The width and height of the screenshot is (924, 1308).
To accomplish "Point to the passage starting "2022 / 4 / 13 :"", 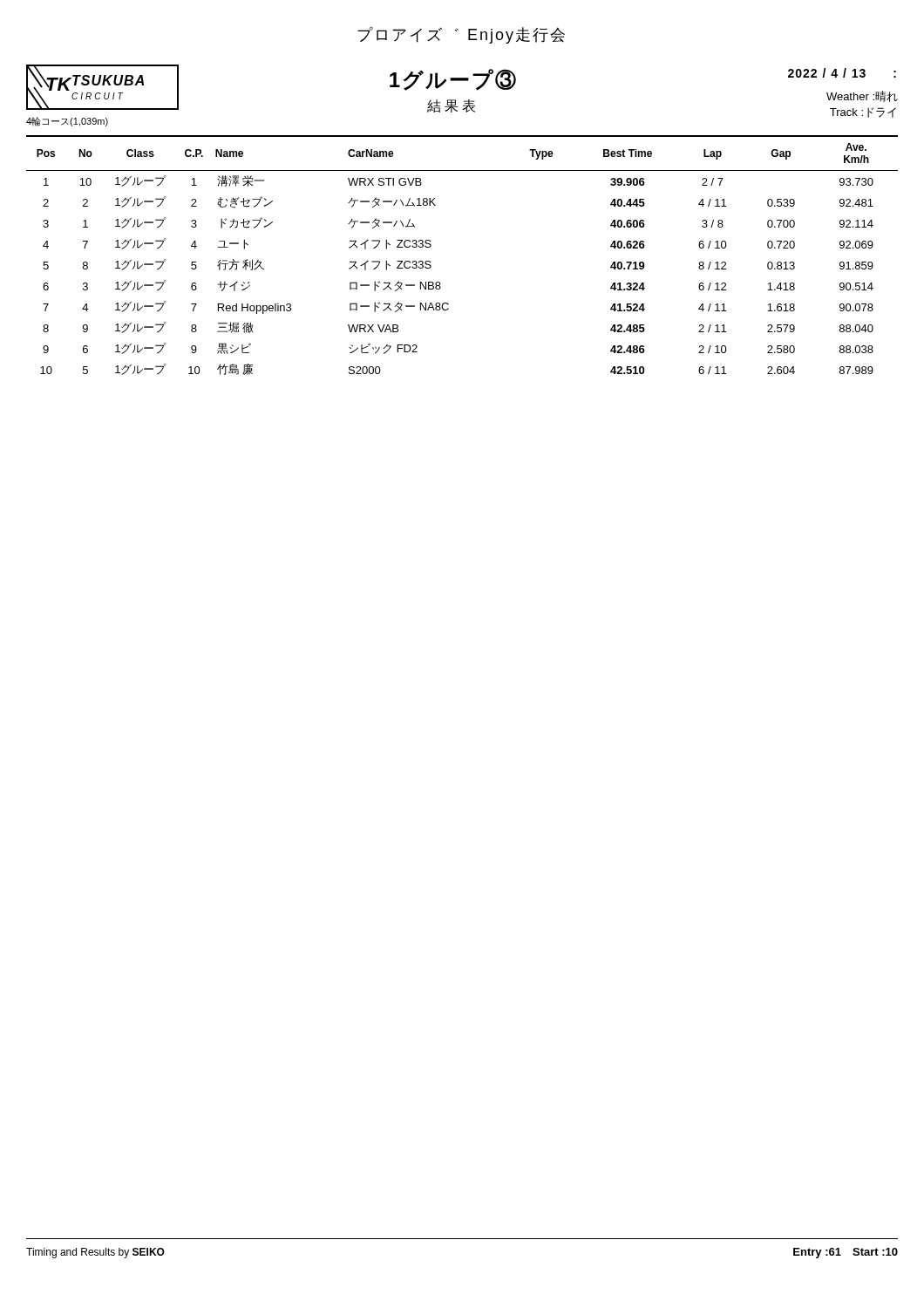I will [843, 73].
